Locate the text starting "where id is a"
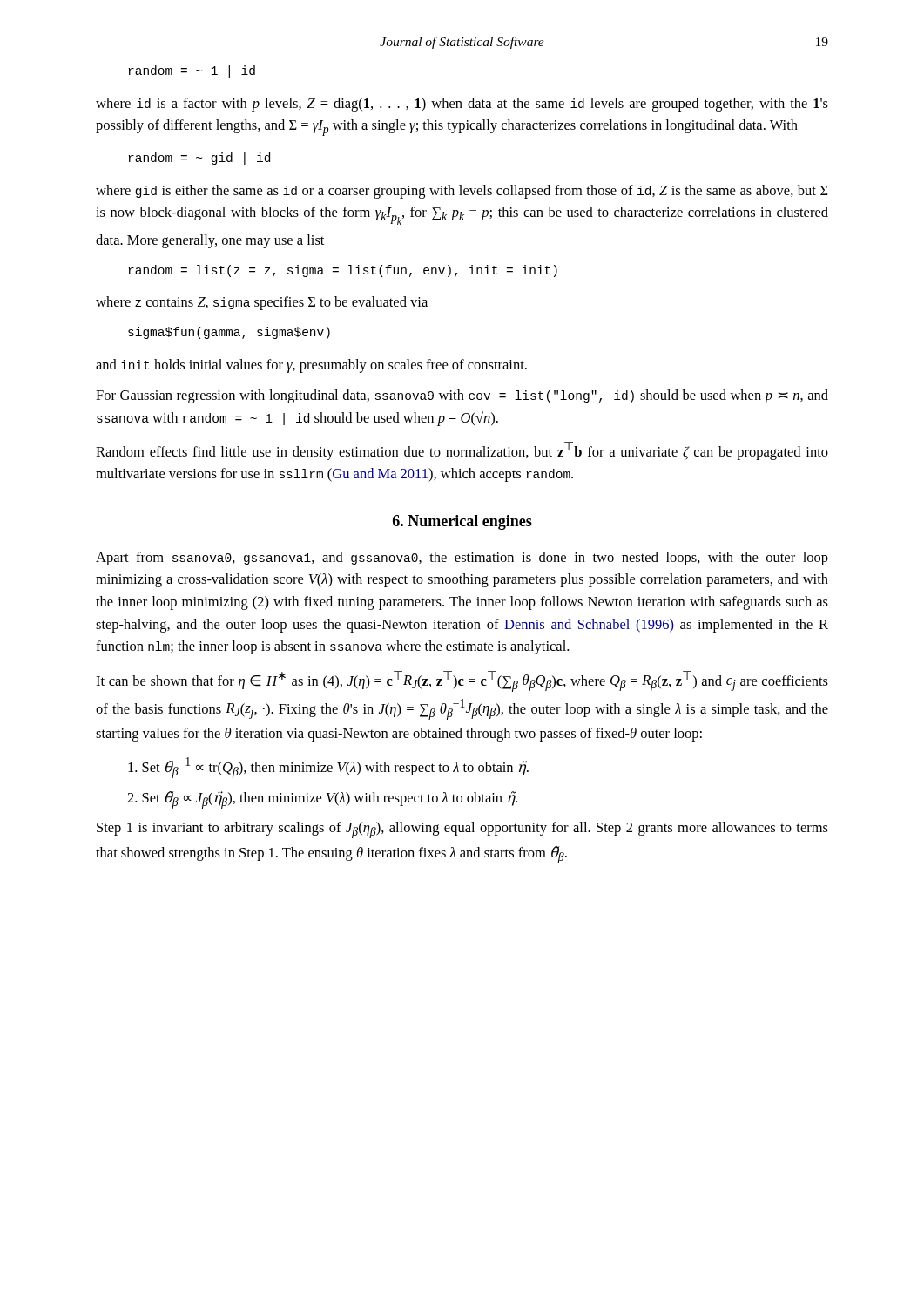This screenshot has height=1307, width=924. pyautogui.click(x=462, y=116)
